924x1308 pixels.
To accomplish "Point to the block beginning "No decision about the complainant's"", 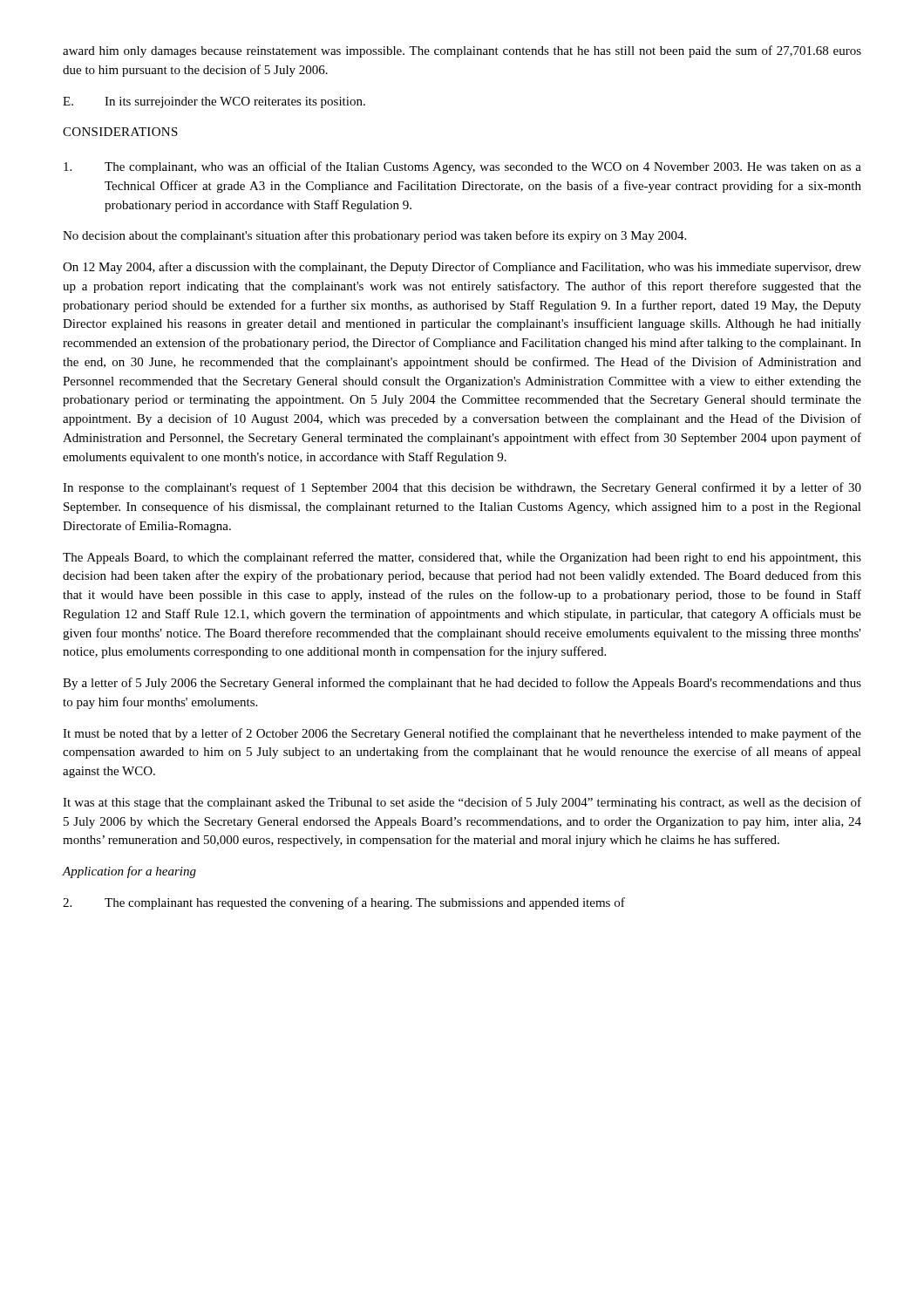I will pos(462,236).
